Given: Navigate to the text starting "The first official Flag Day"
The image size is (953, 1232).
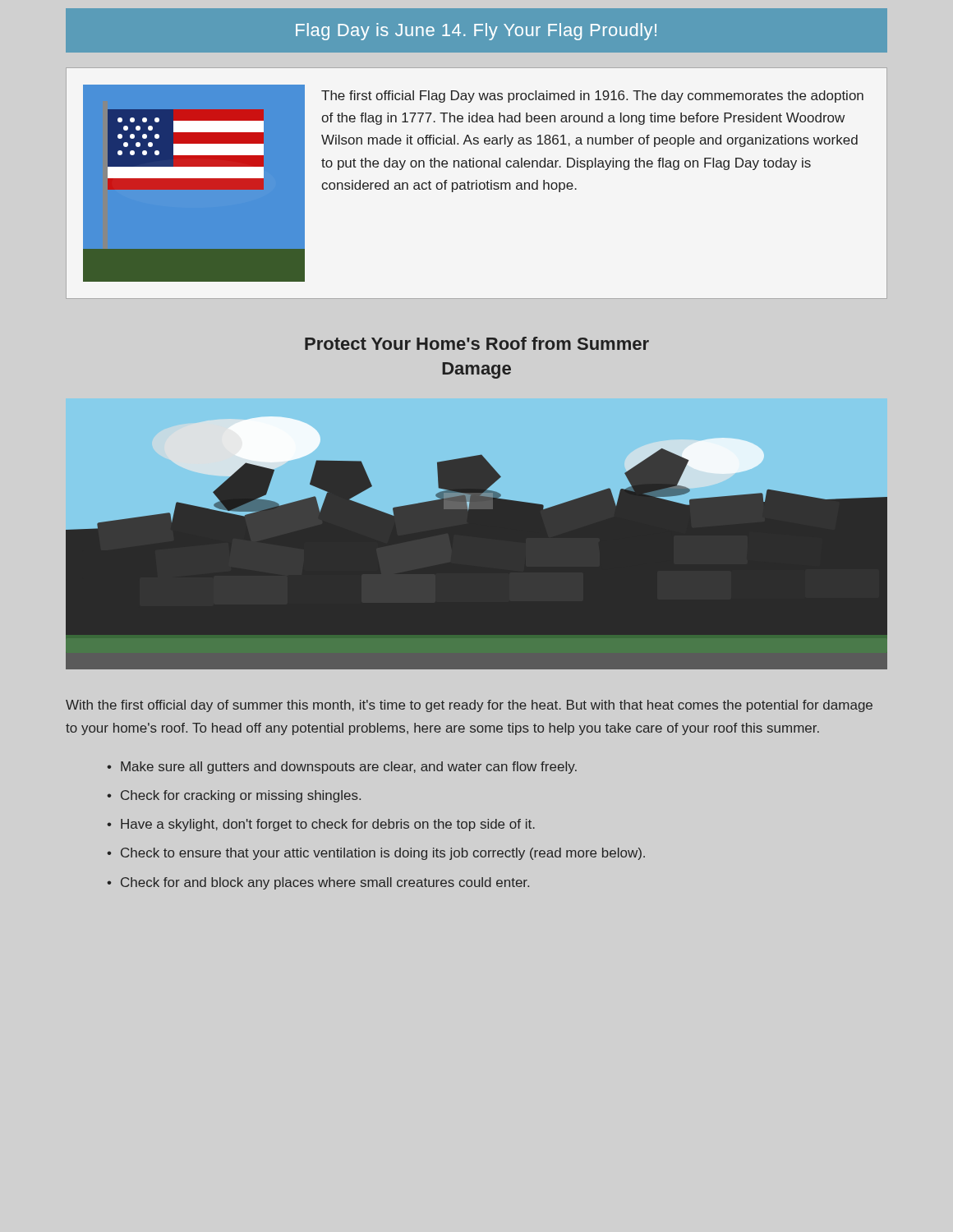Looking at the screenshot, I should (593, 140).
